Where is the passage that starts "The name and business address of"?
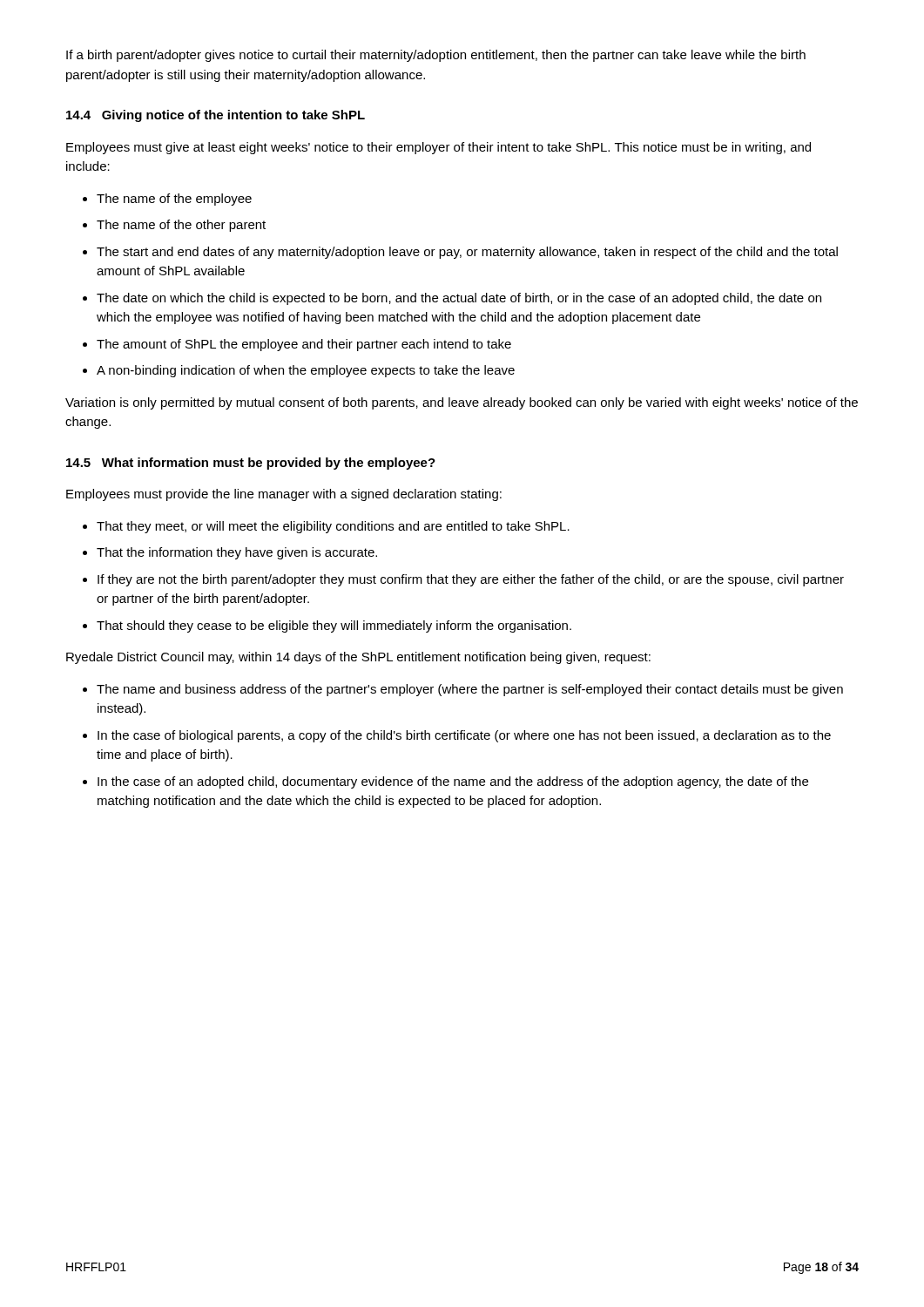The width and height of the screenshot is (924, 1307). (x=470, y=698)
